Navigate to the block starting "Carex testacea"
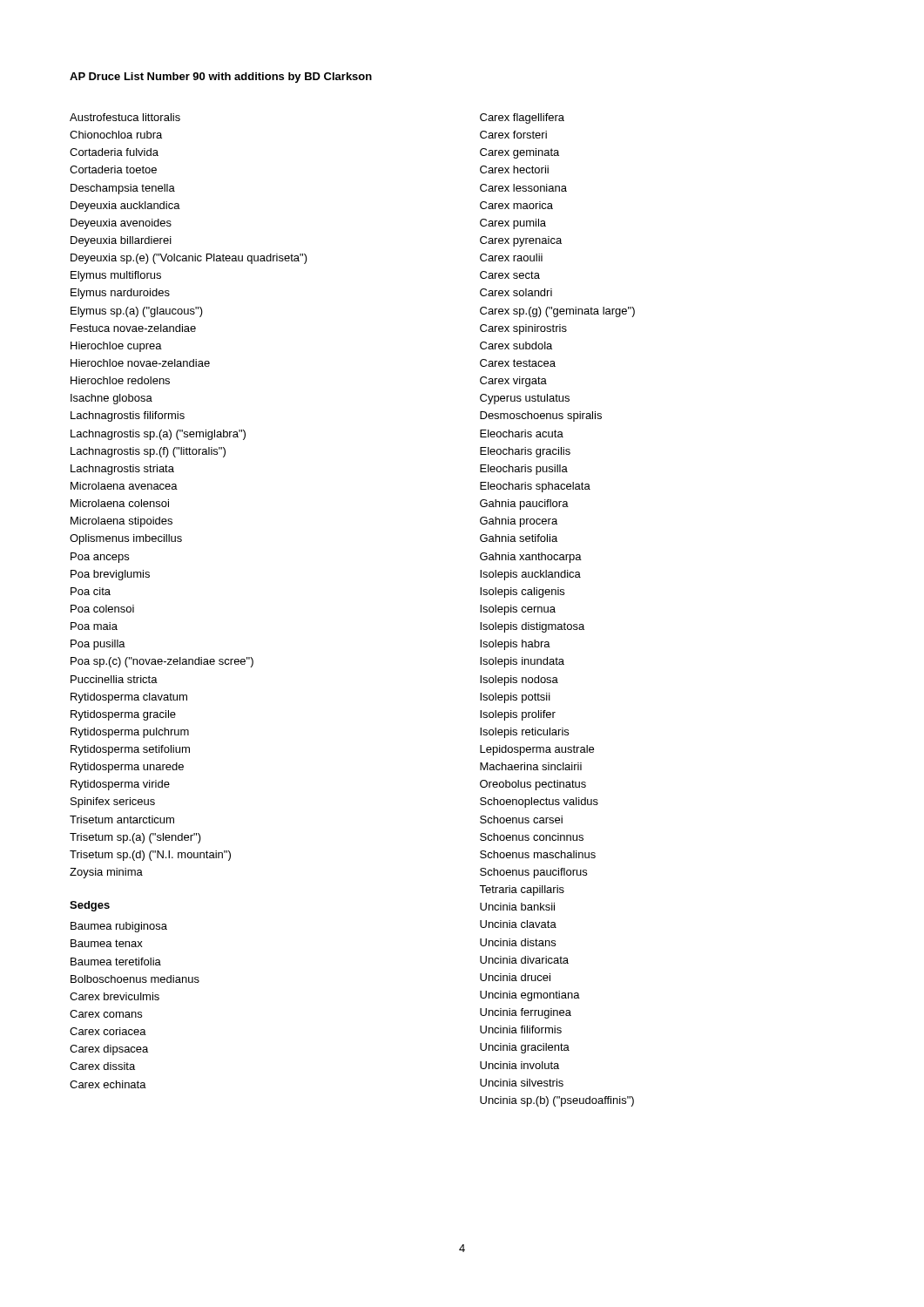 (518, 363)
